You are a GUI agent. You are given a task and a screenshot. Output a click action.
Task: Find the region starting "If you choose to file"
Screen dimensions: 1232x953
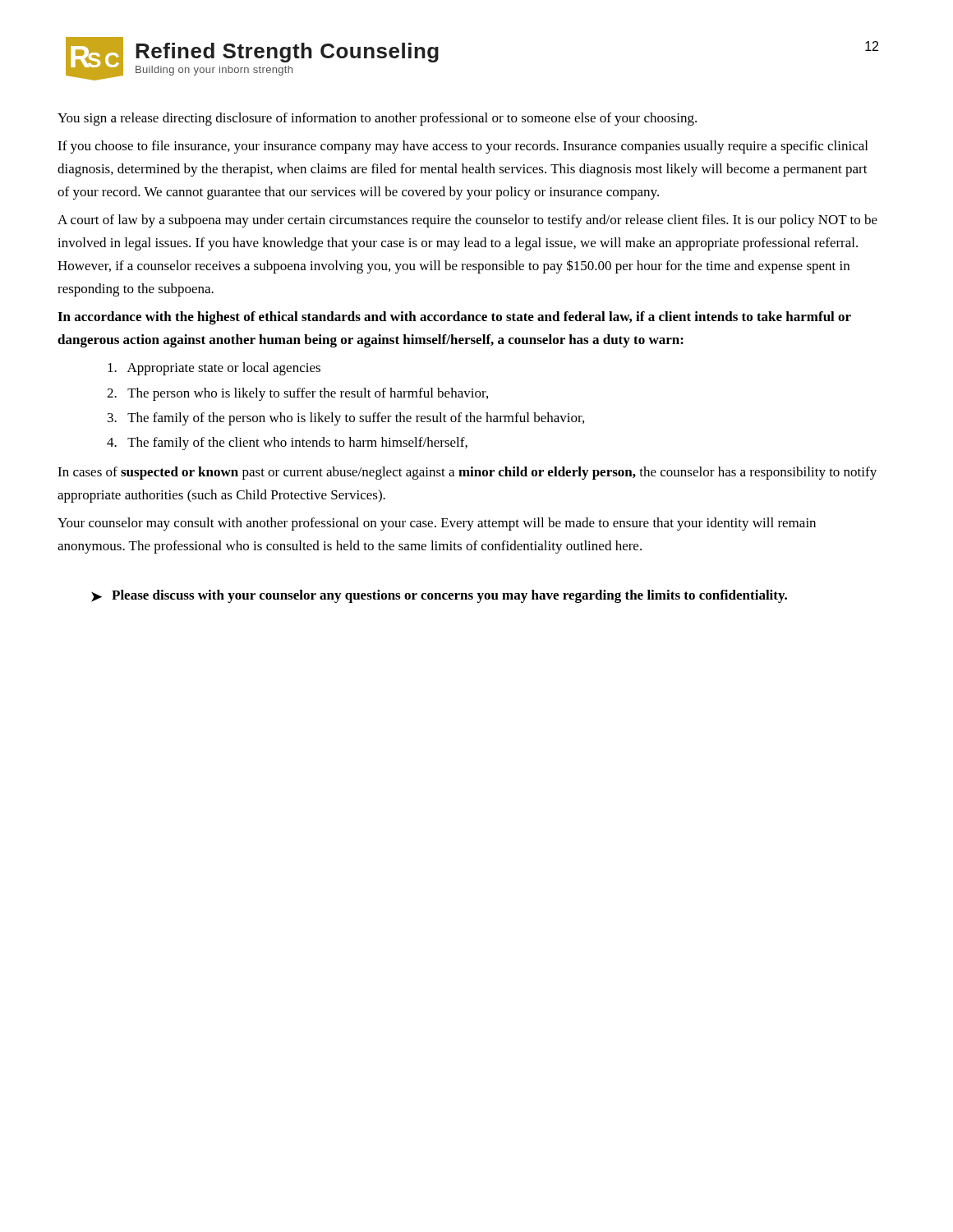click(463, 169)
